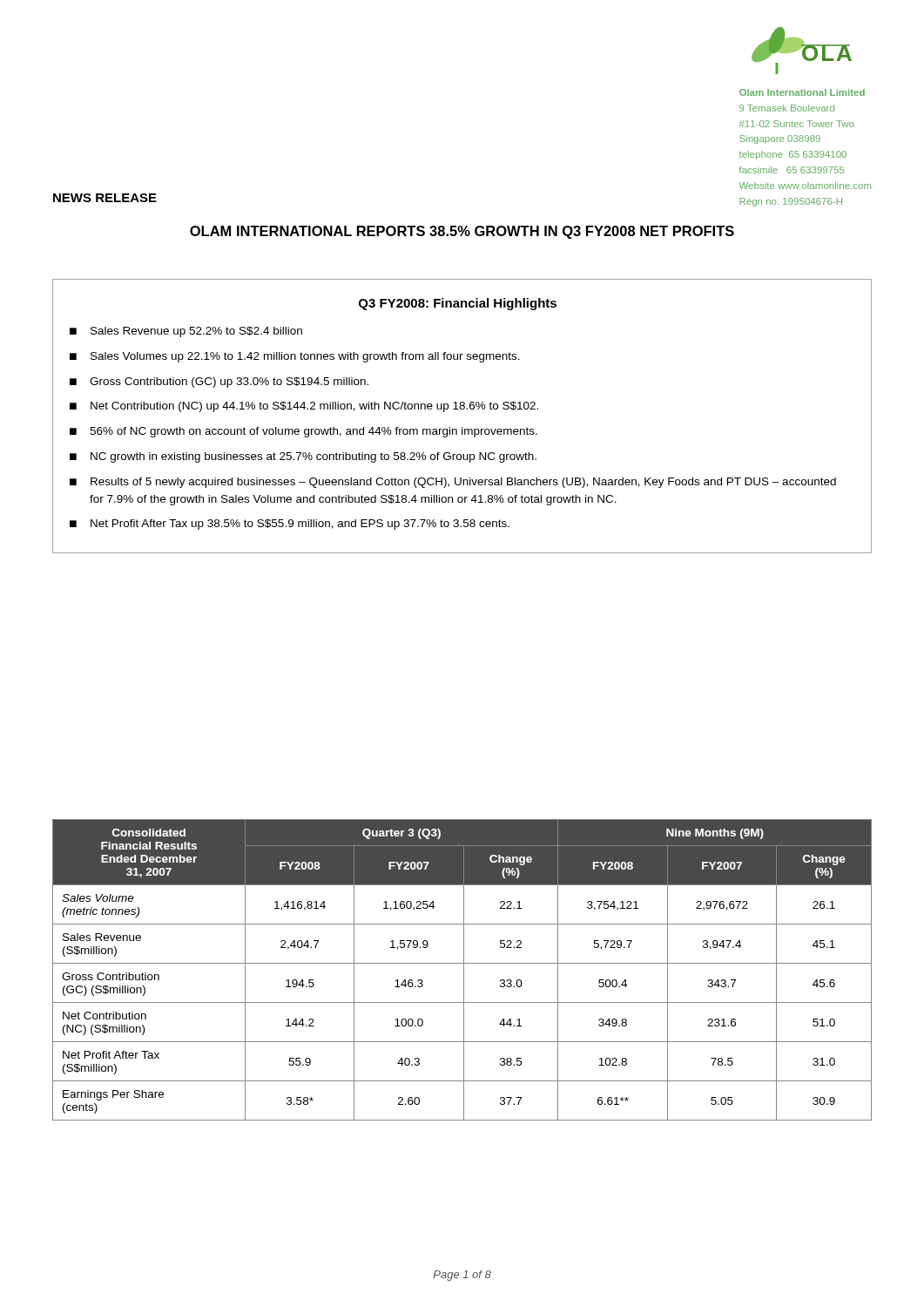924x1307 pixels.
Task: Find the list item containing "■ Results of 5 newly acquired businesses"
Action: [458, 491]
